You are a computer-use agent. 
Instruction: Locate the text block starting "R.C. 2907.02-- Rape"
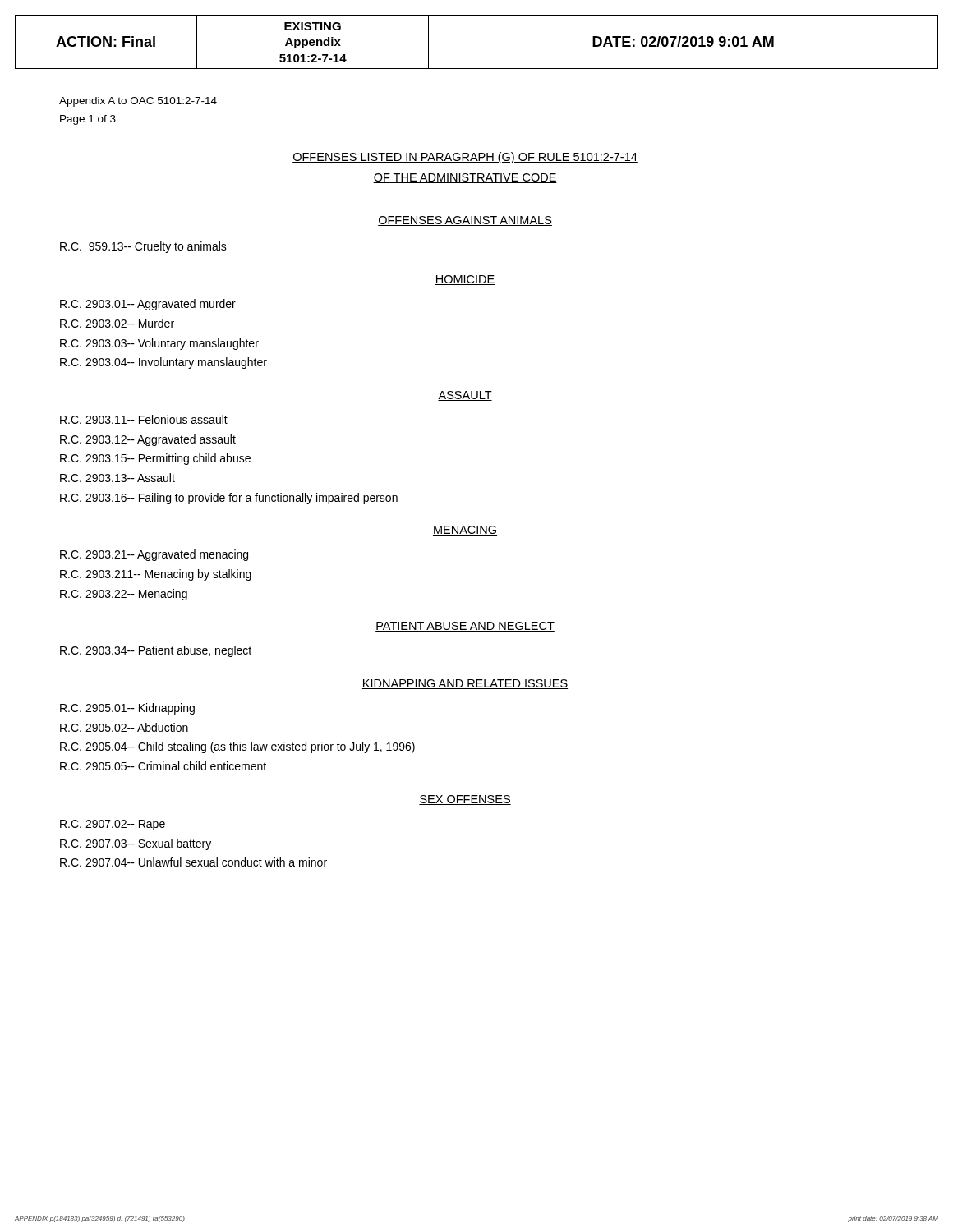112,824
